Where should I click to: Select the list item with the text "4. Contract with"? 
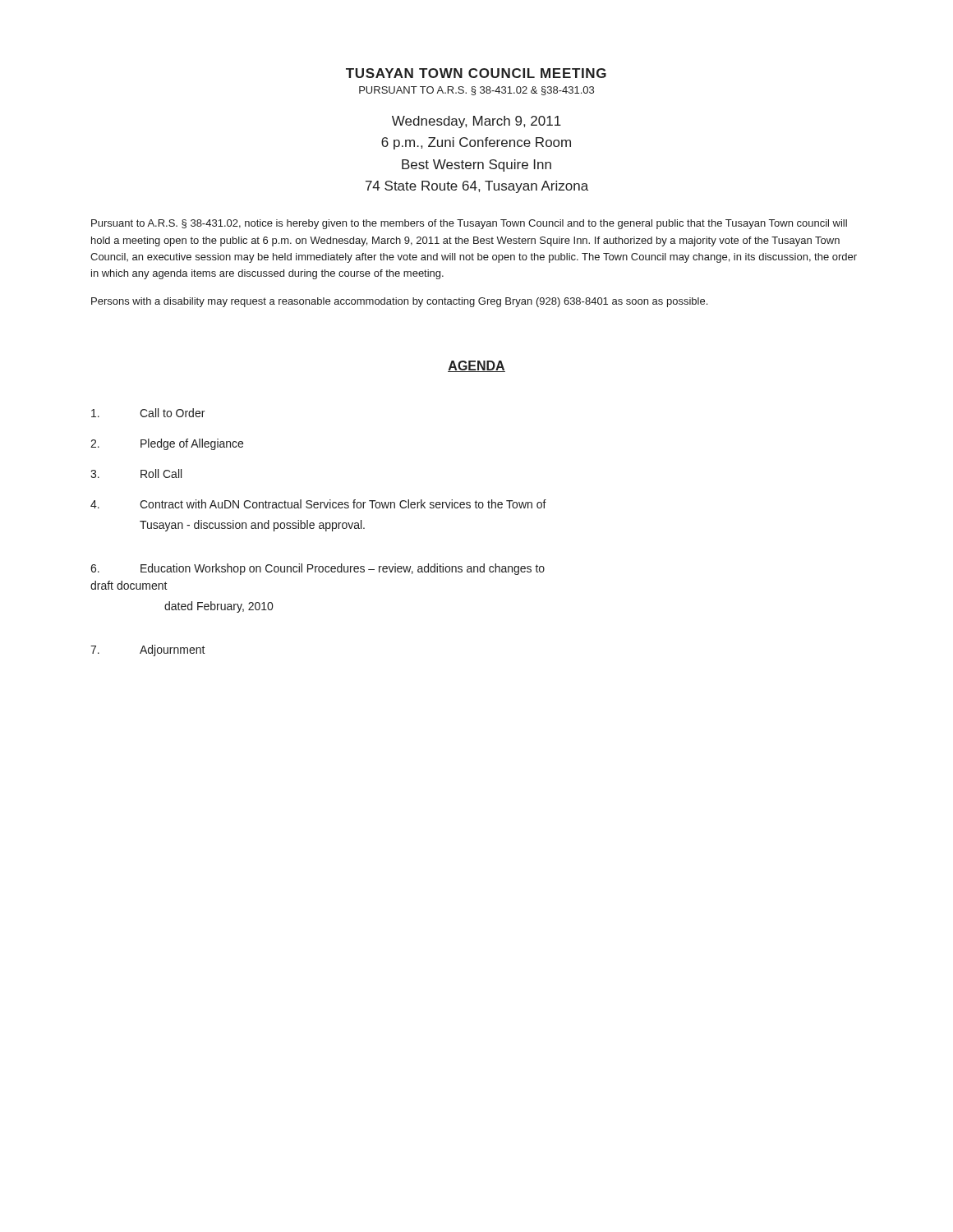476,515
